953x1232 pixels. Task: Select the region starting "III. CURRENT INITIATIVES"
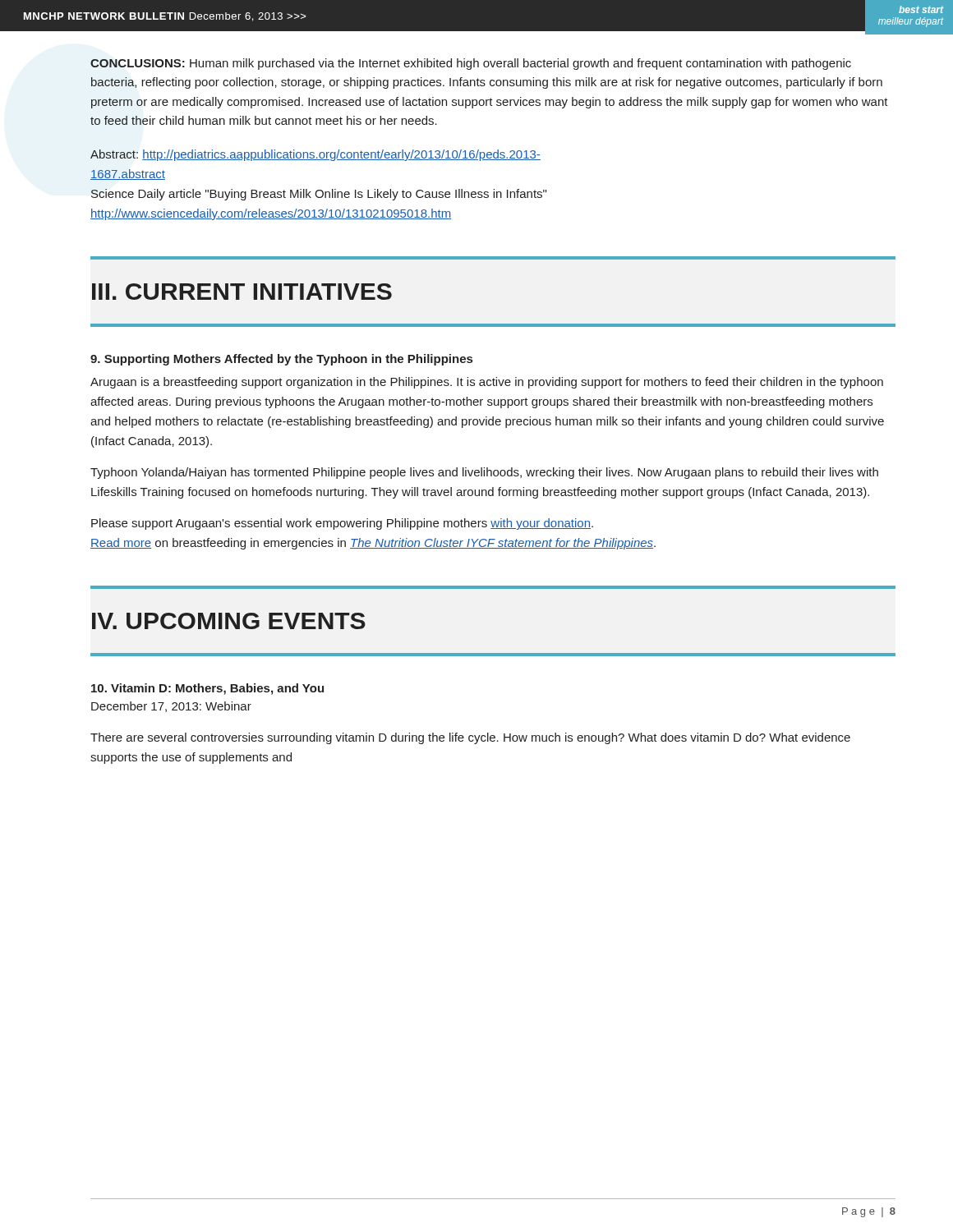click(242, 292)
